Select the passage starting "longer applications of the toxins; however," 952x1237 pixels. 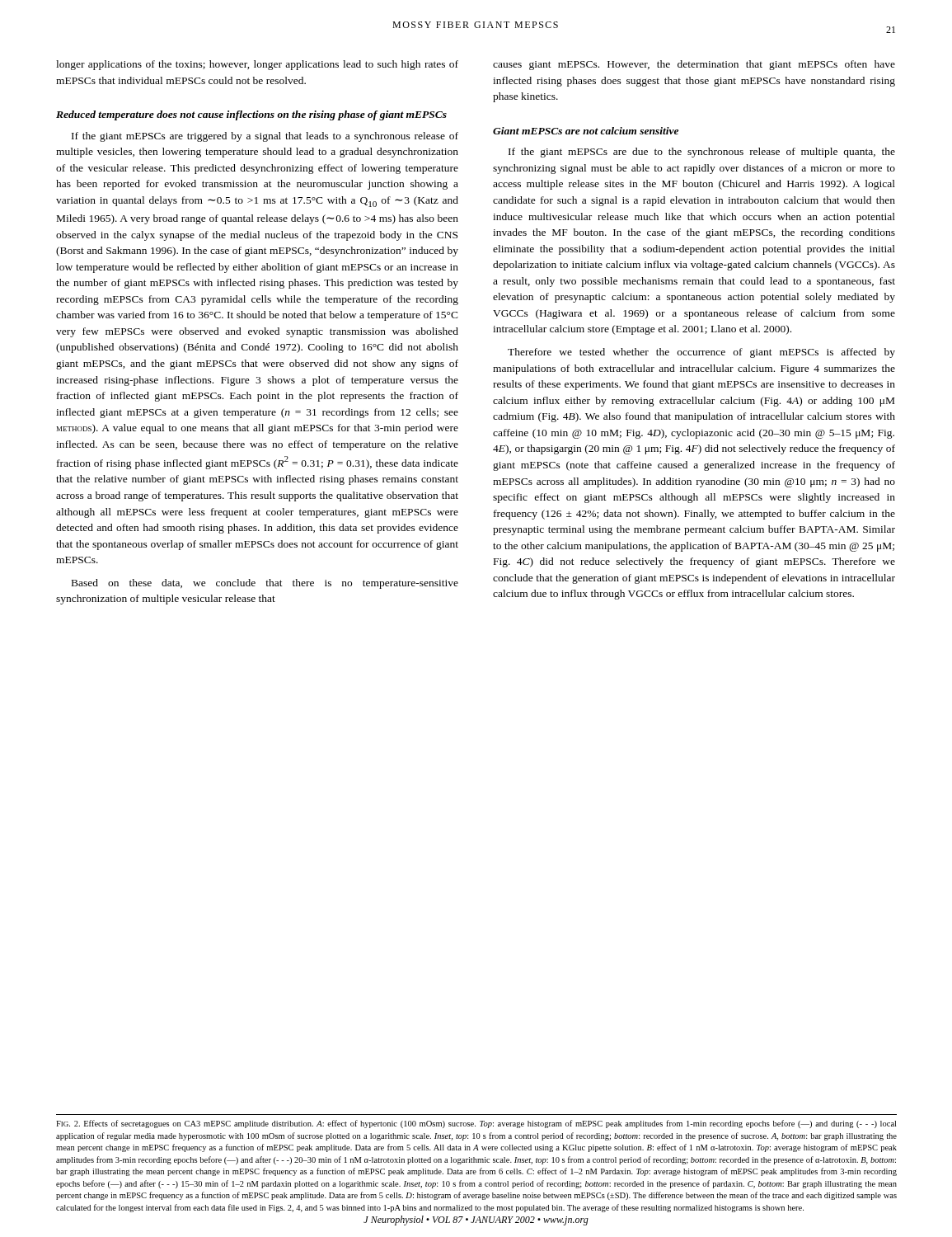257,72
